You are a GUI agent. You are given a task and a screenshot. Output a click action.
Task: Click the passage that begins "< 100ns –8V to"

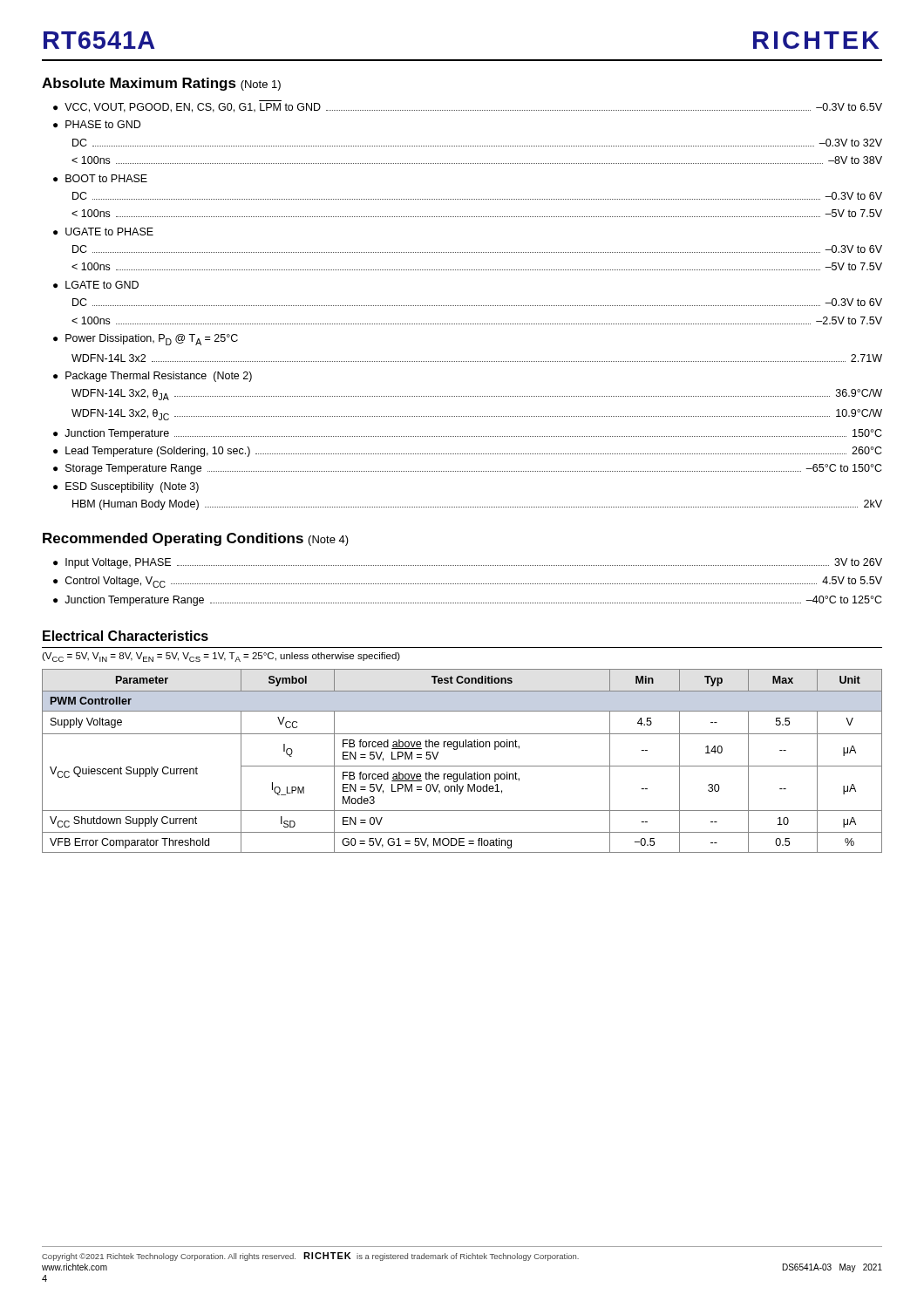(477, 161)
